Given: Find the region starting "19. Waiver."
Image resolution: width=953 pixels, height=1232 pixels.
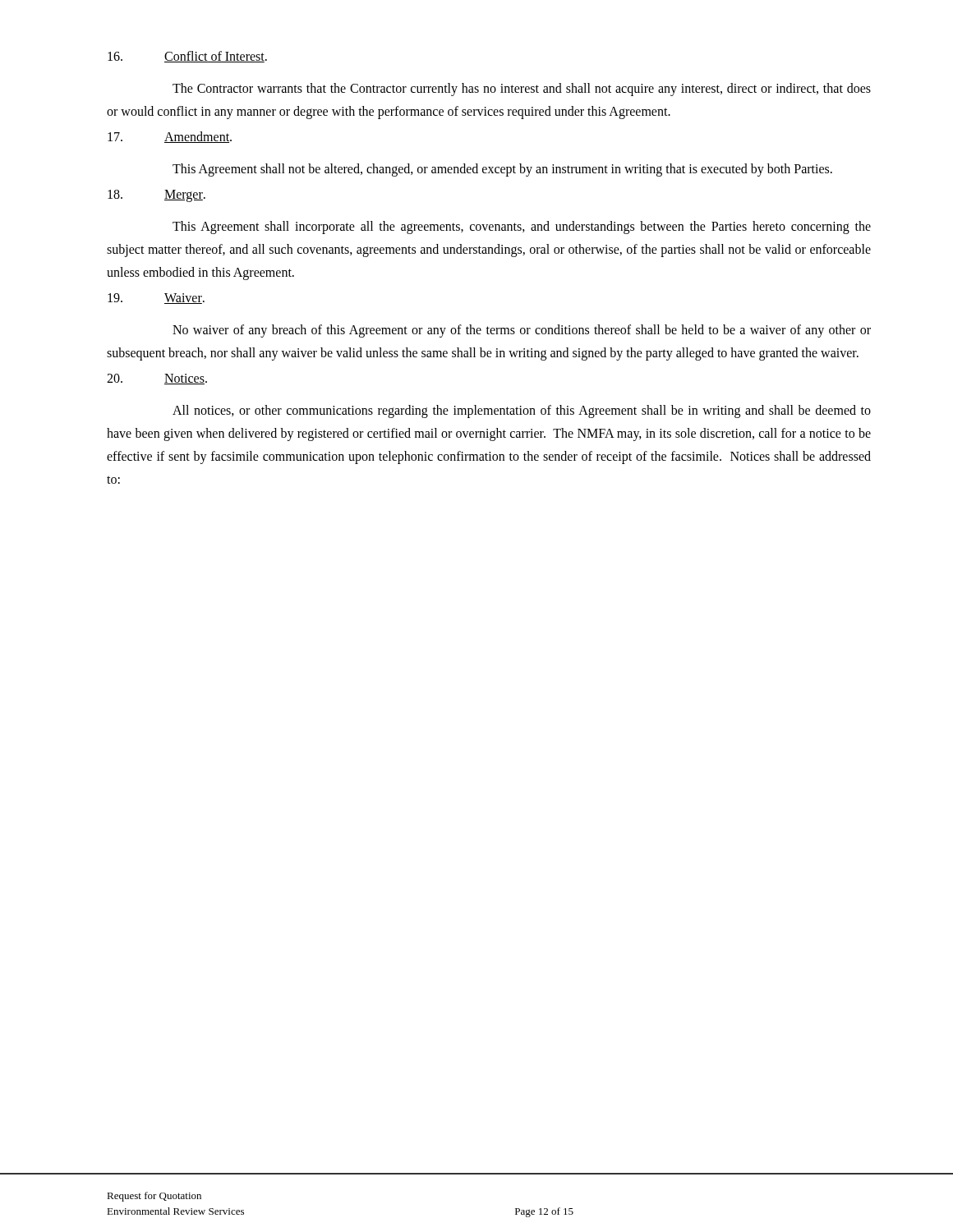Looking at the screenshot, I should 183,299.
